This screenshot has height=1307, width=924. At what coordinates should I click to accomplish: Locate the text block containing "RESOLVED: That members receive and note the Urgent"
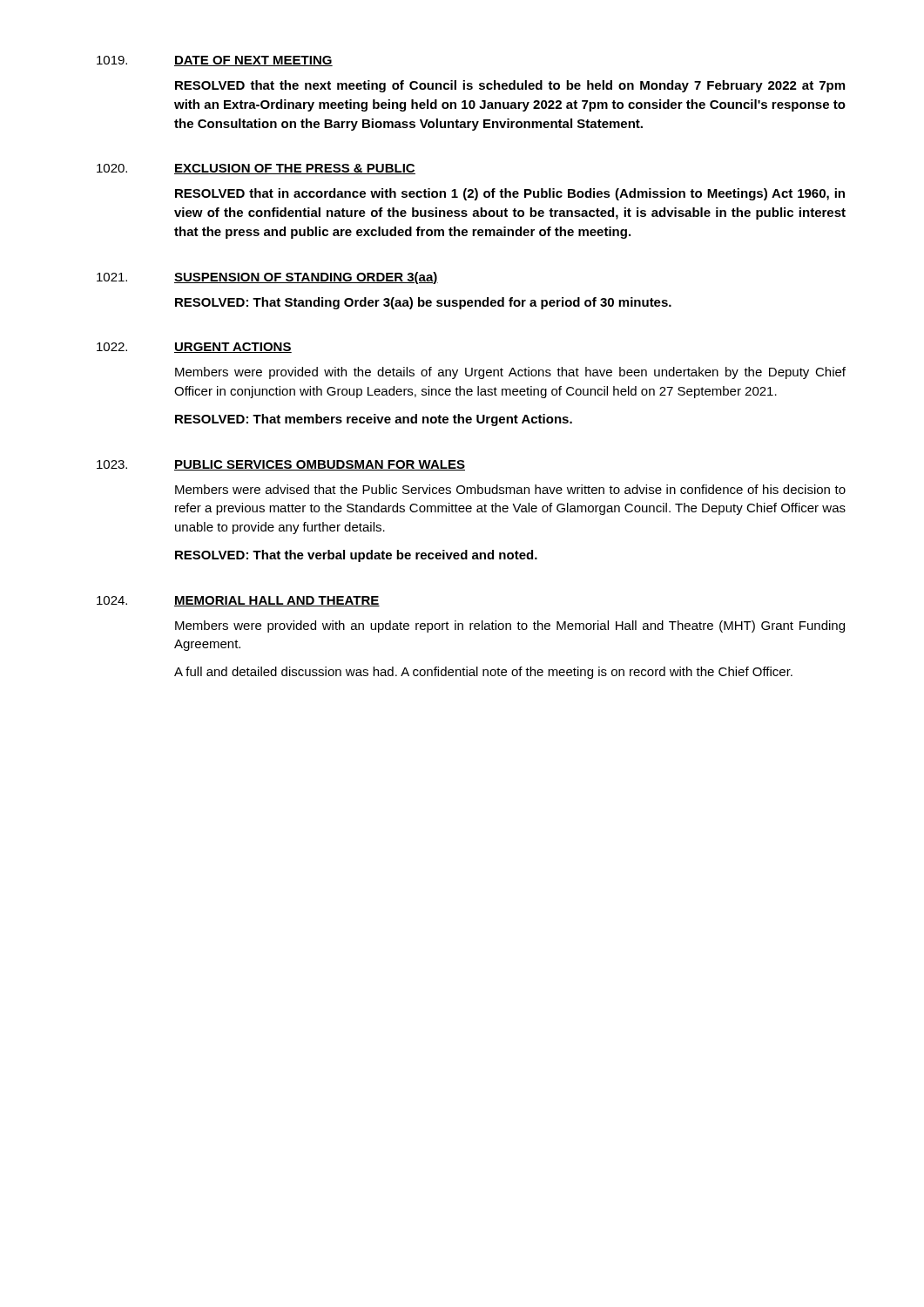click(373, 418)
